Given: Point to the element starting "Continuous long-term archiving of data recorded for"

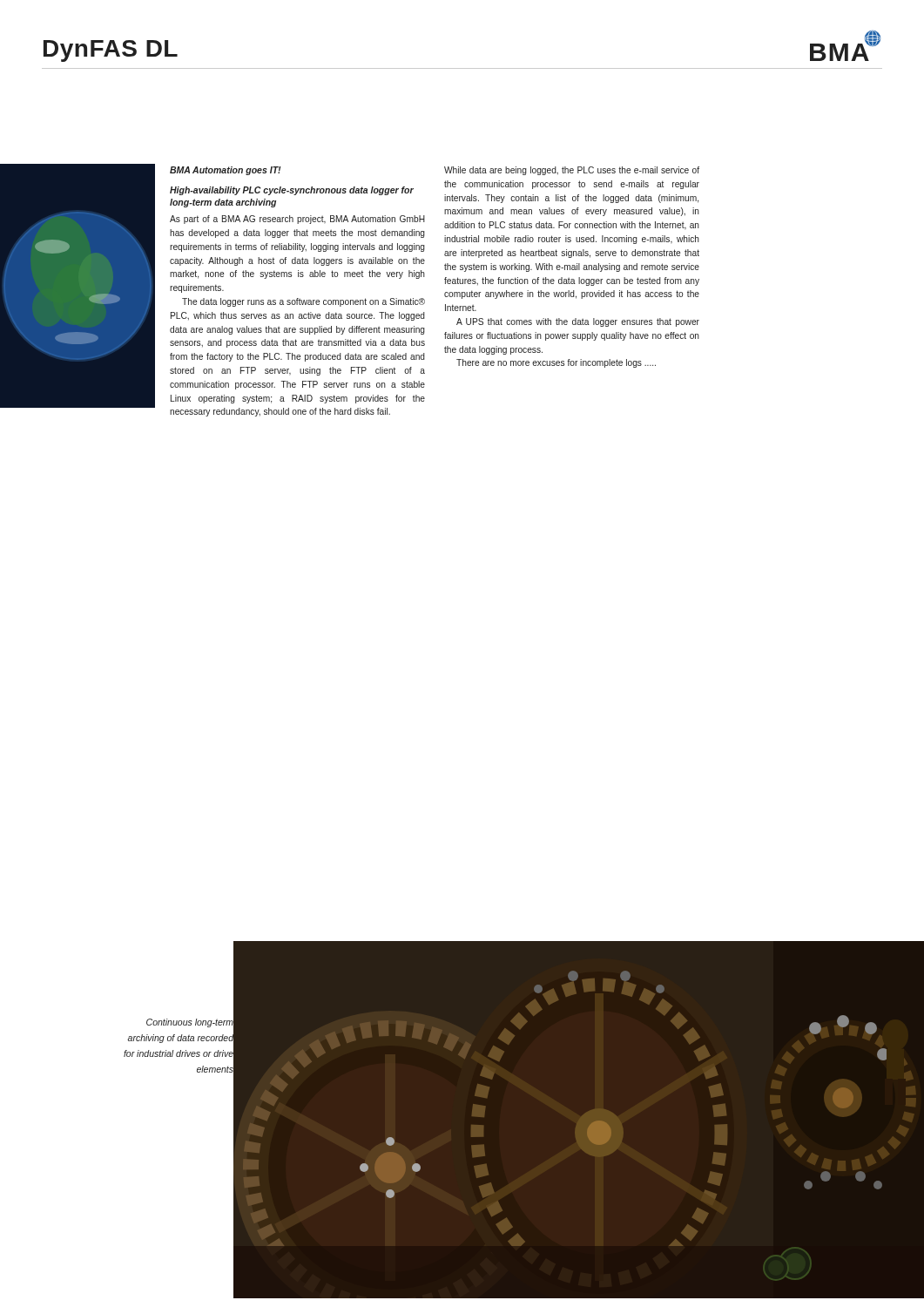Looking at the screenshot, I should [x=179, y=1045].
